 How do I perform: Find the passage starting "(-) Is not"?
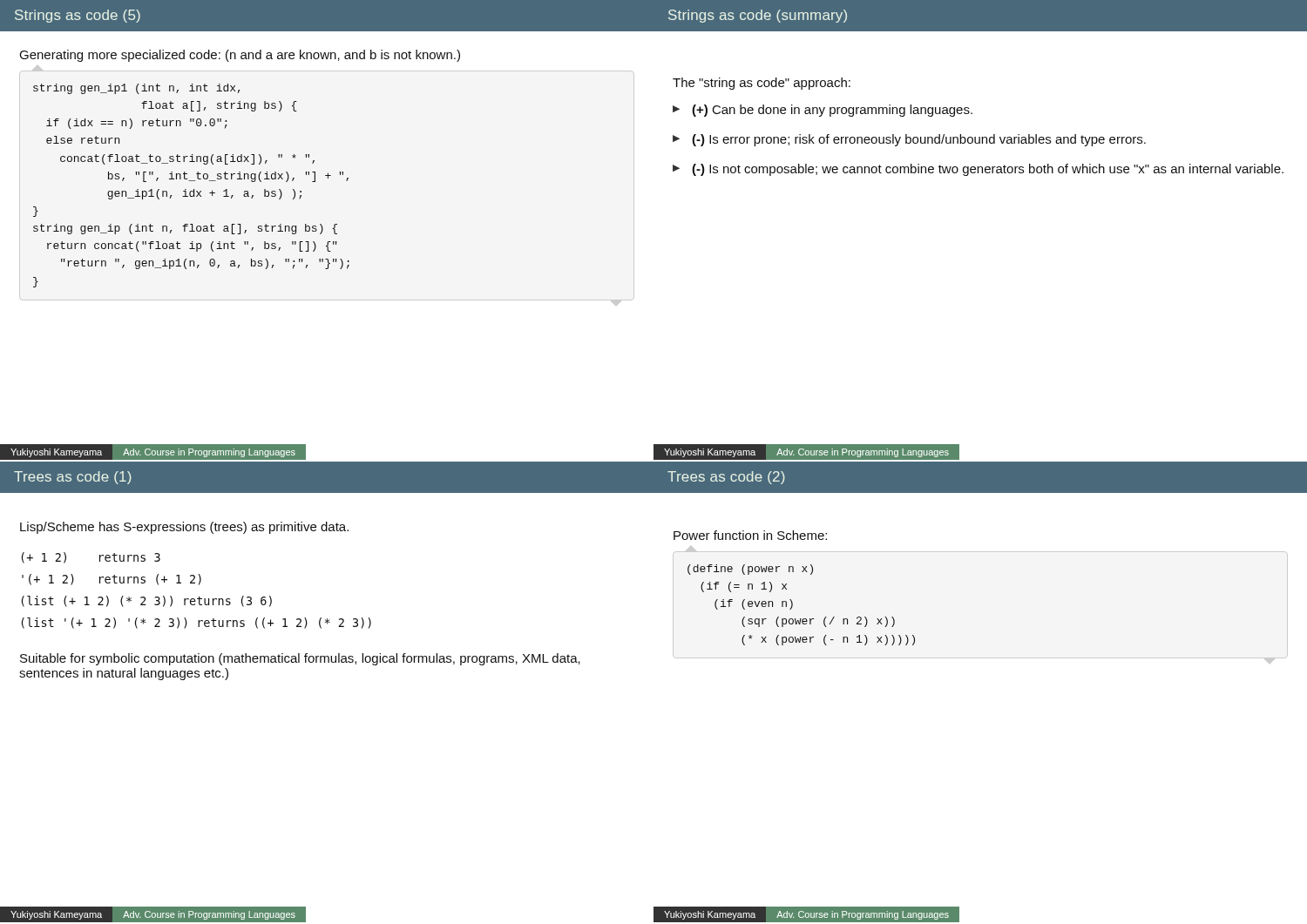tap(988, 168)
